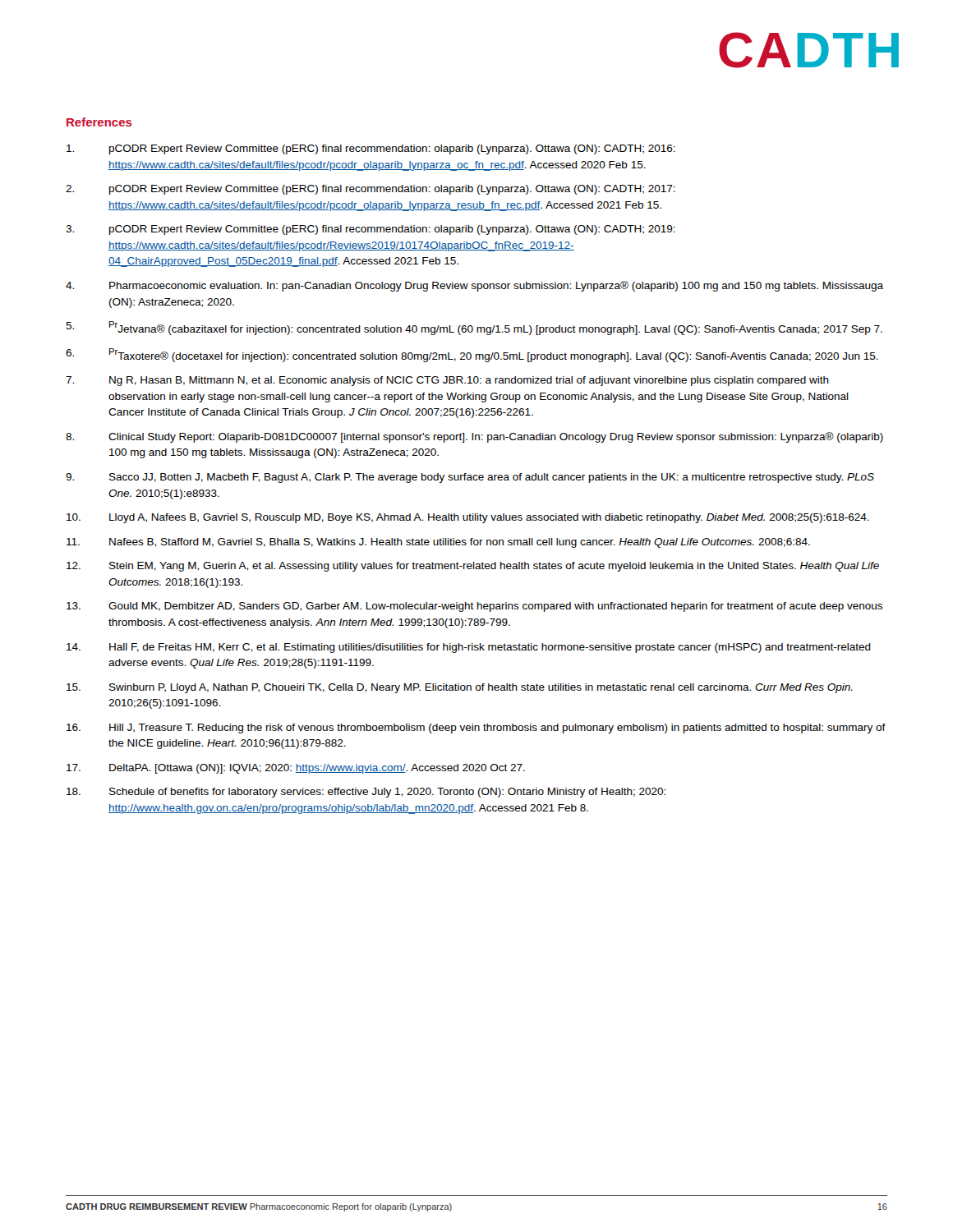Click the passage that begins "5. PrJetvana® (cabazitaxel for injection): concentrated solution 40"

476,327
